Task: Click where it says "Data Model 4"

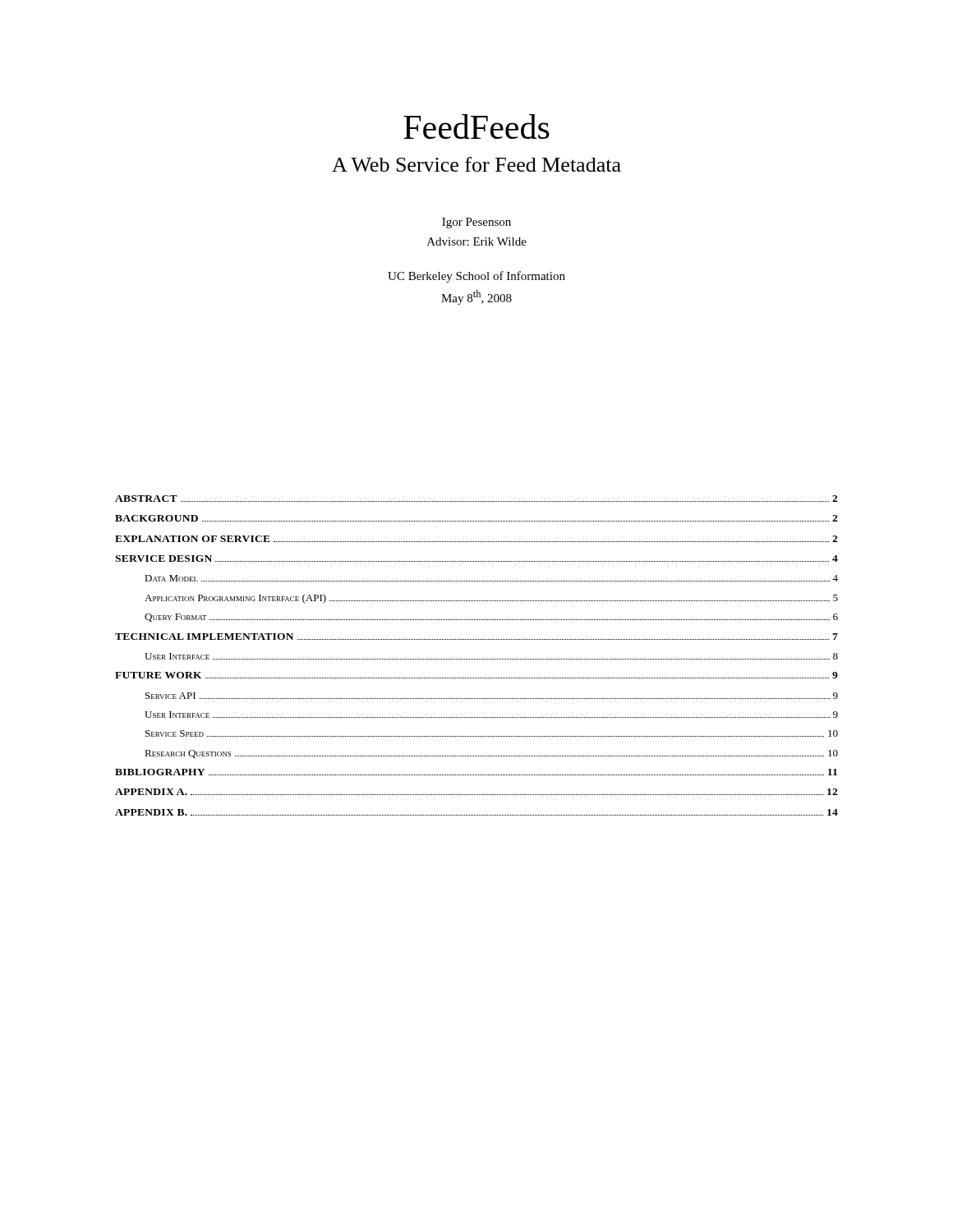Action: click(x=476, y=578)
